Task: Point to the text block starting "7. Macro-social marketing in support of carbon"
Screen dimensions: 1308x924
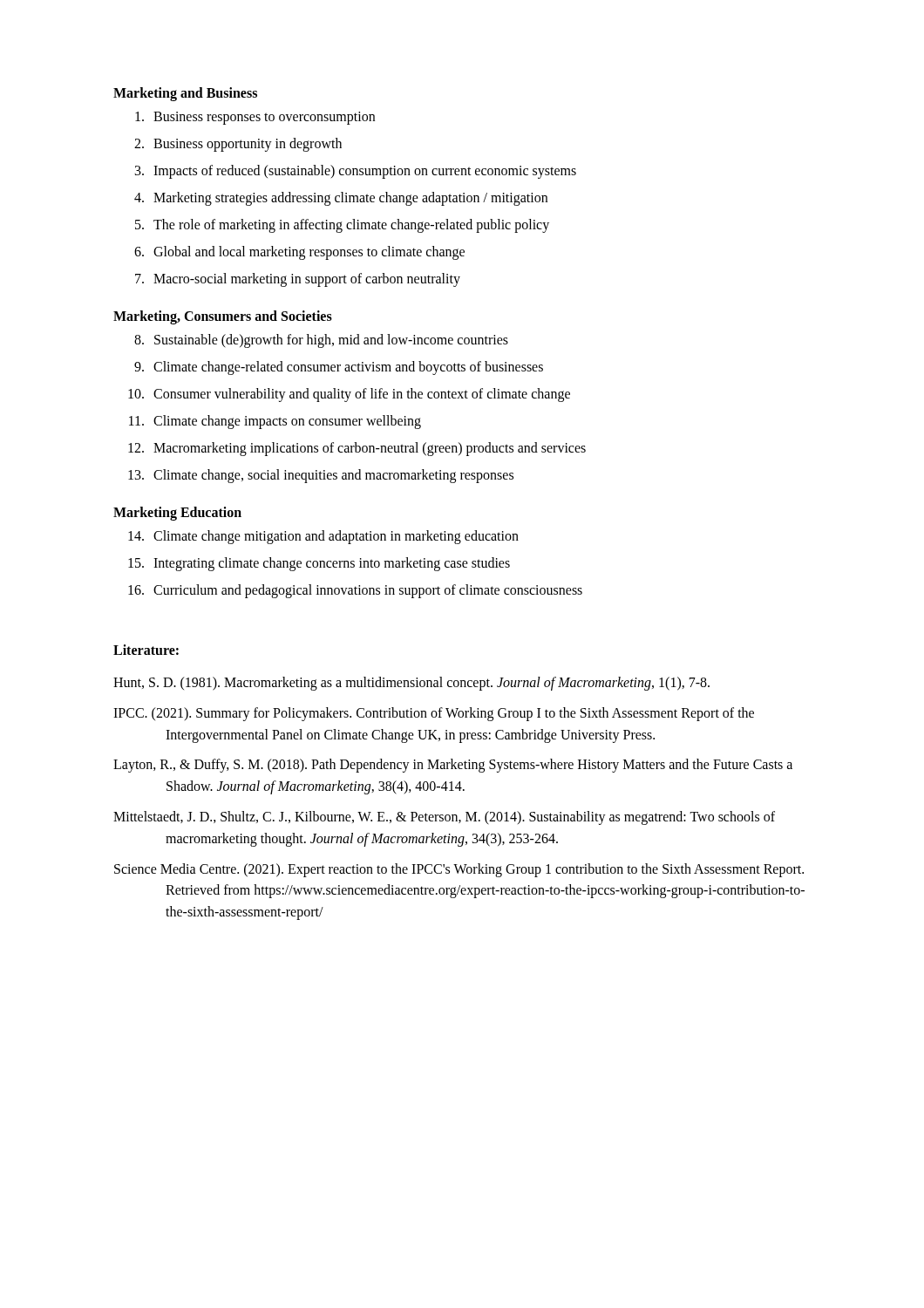Action: pos(462,279)
